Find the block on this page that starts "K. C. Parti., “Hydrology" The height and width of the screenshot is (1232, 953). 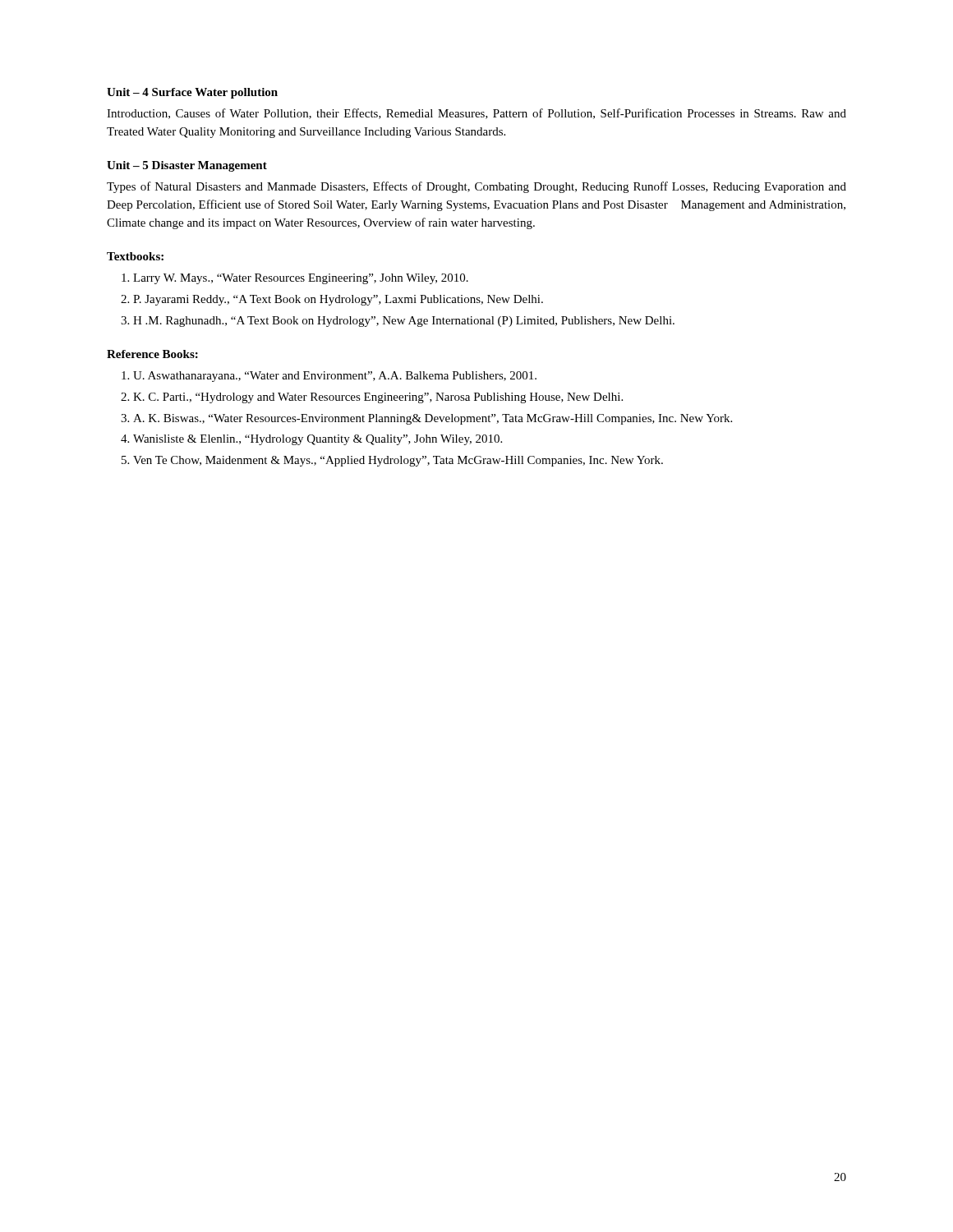pyautogui.click(x=476, y=397)
